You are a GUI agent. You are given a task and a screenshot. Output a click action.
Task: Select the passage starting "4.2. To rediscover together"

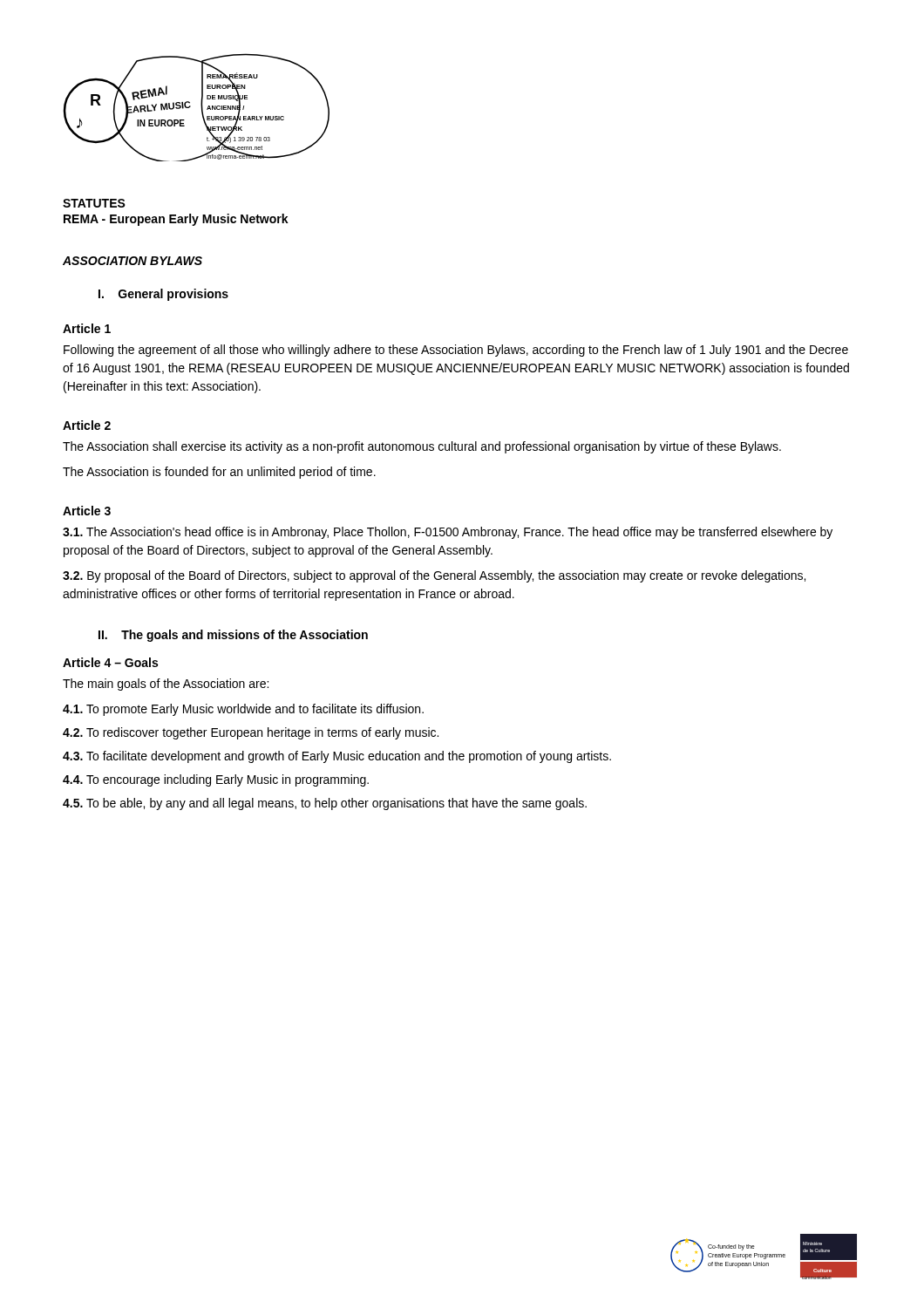(251, 732)
